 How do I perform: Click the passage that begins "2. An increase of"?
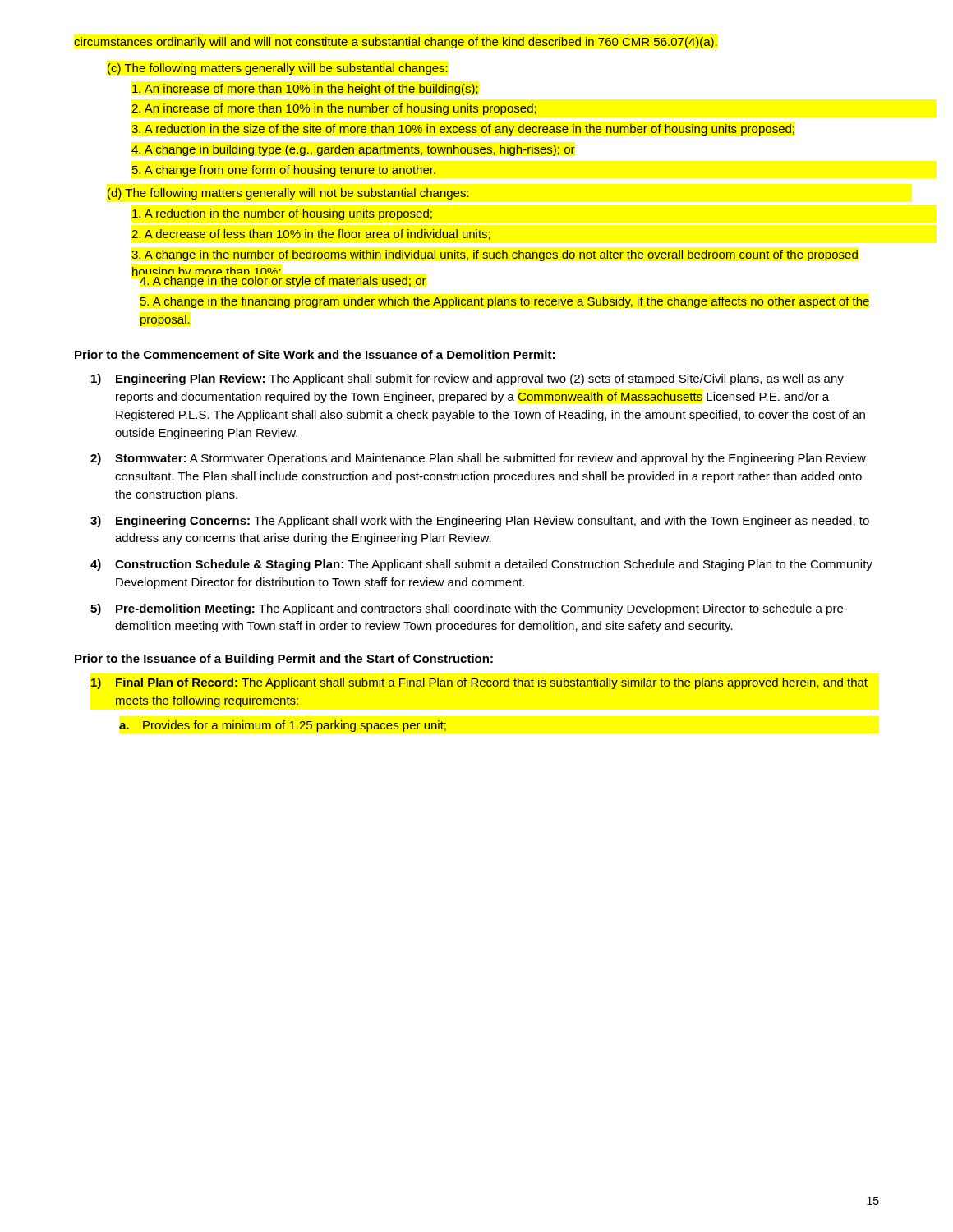[x=334, y=108]
